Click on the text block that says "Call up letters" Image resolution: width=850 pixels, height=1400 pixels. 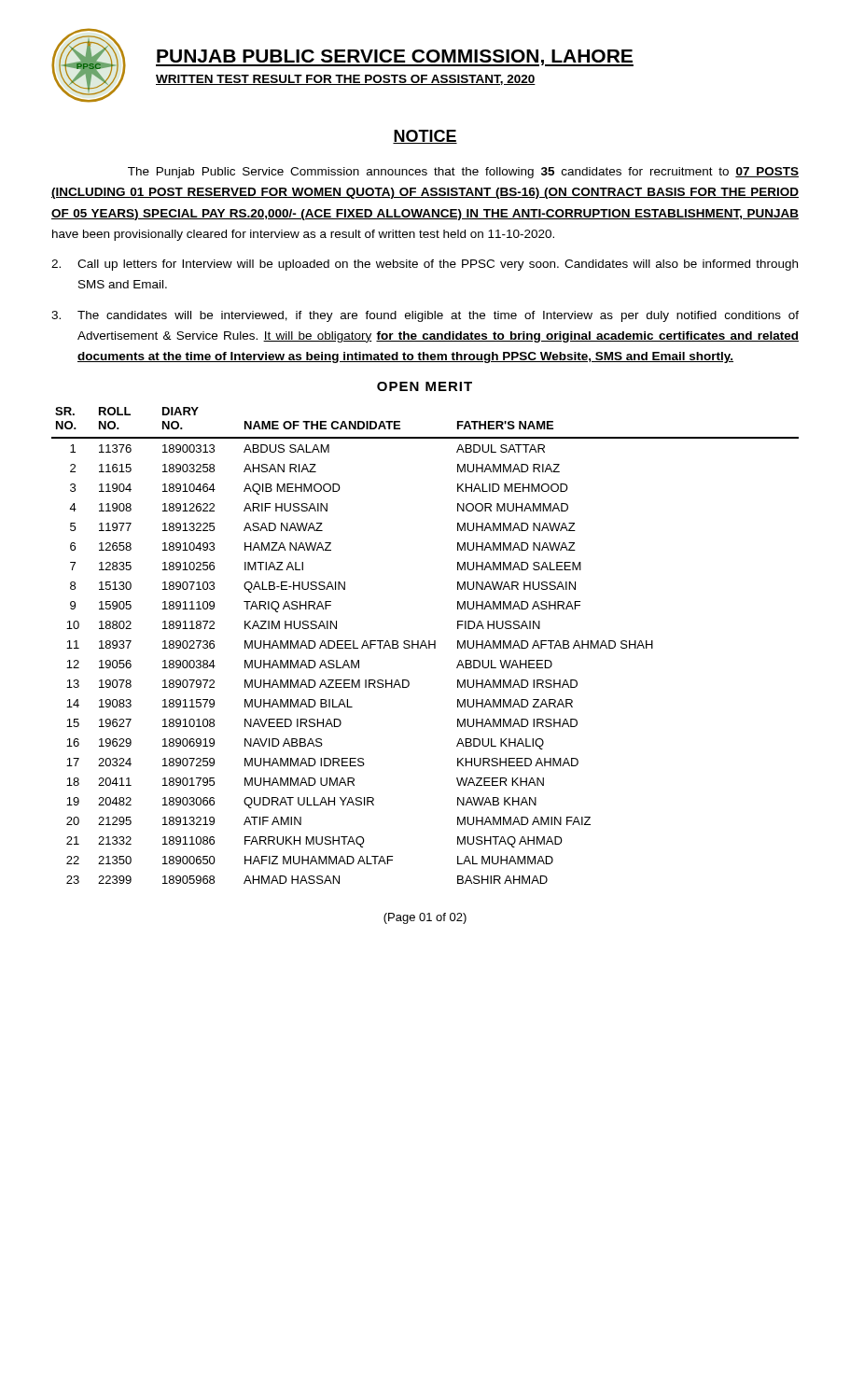425,275
